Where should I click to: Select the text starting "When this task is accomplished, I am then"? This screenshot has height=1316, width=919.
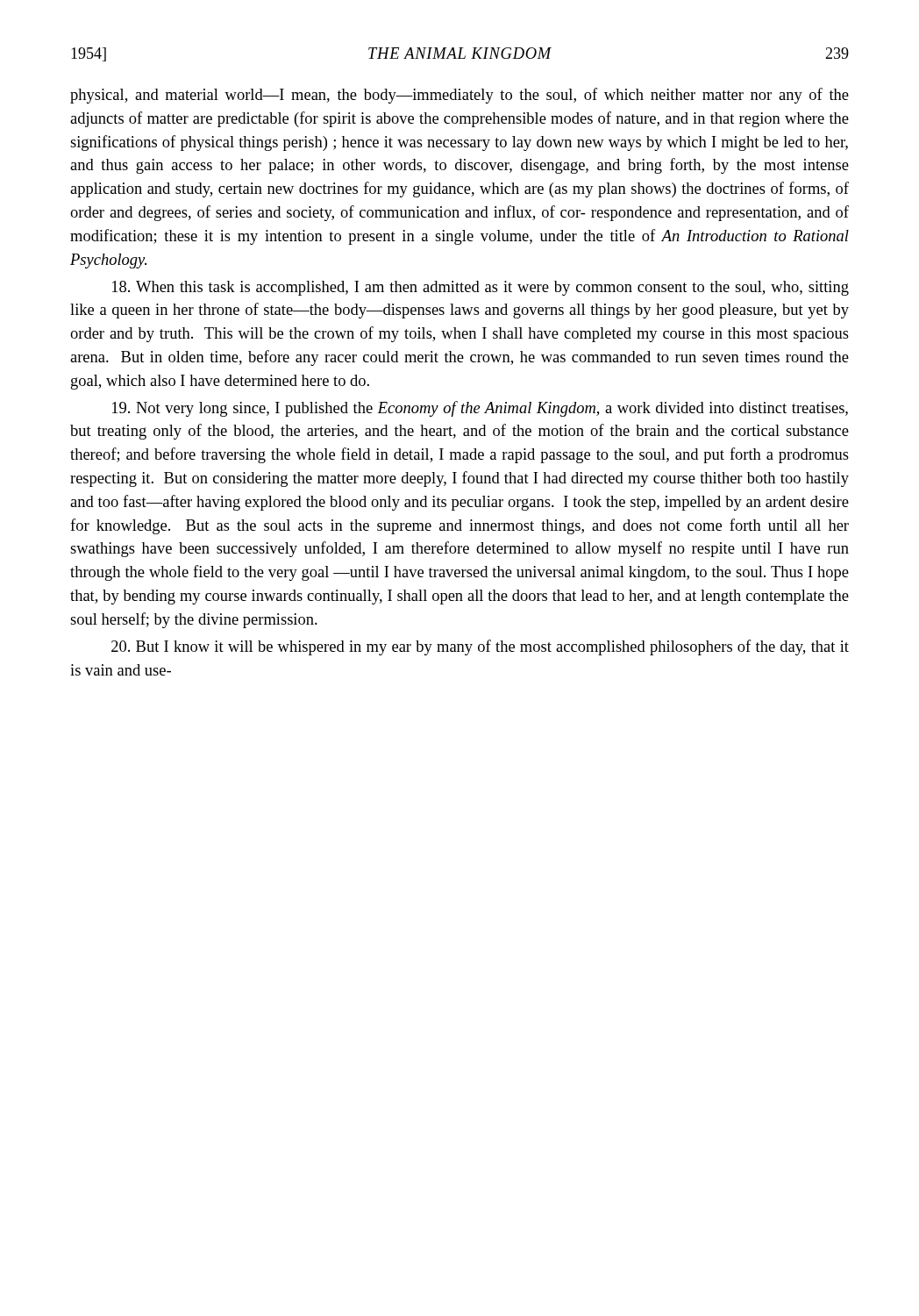[460, 334]
